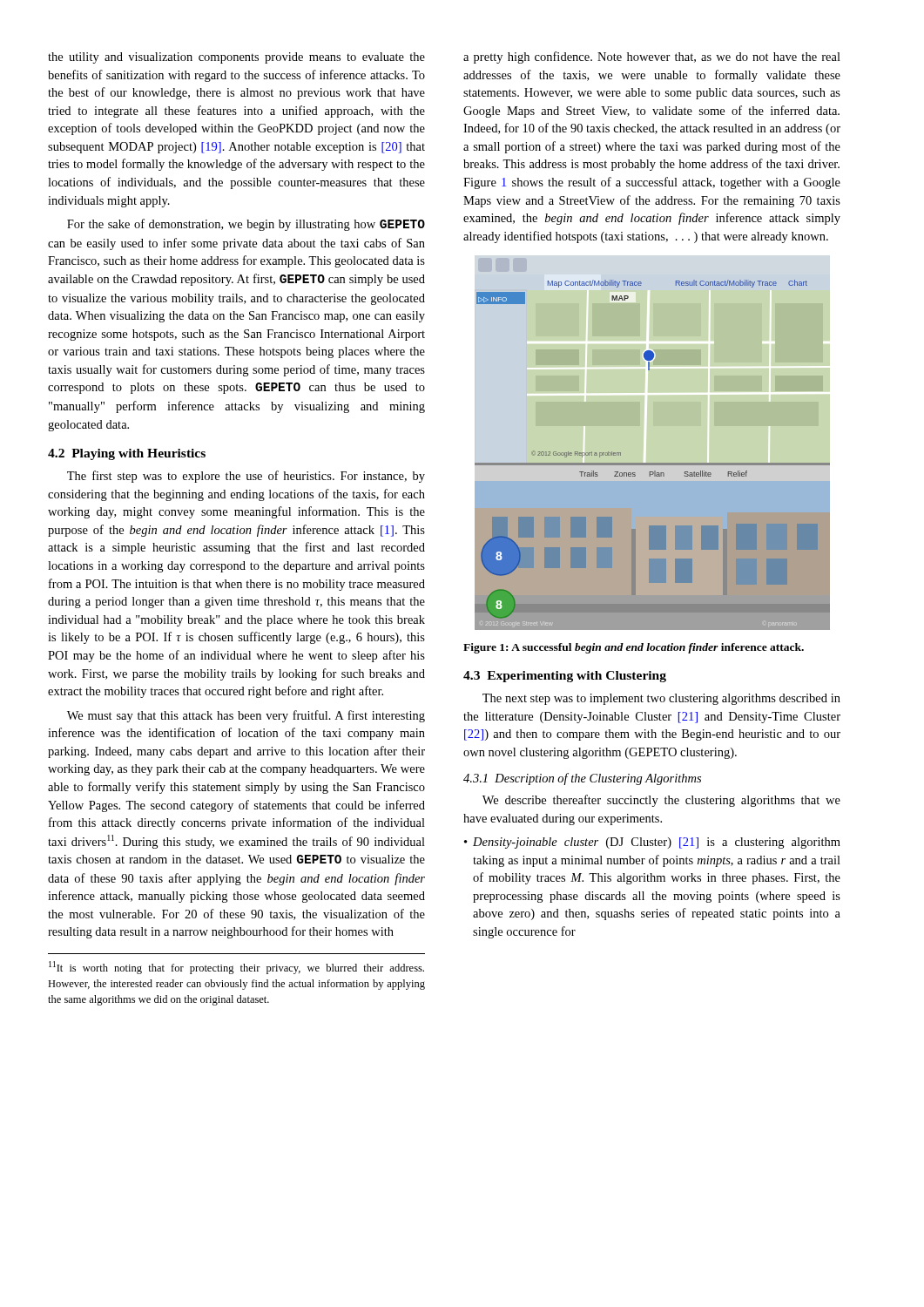Image resolution: width=924 pixels, height=1307 pixels.
Task: Find the text block that reads "The first step was to"
Action: click(236, 584)
